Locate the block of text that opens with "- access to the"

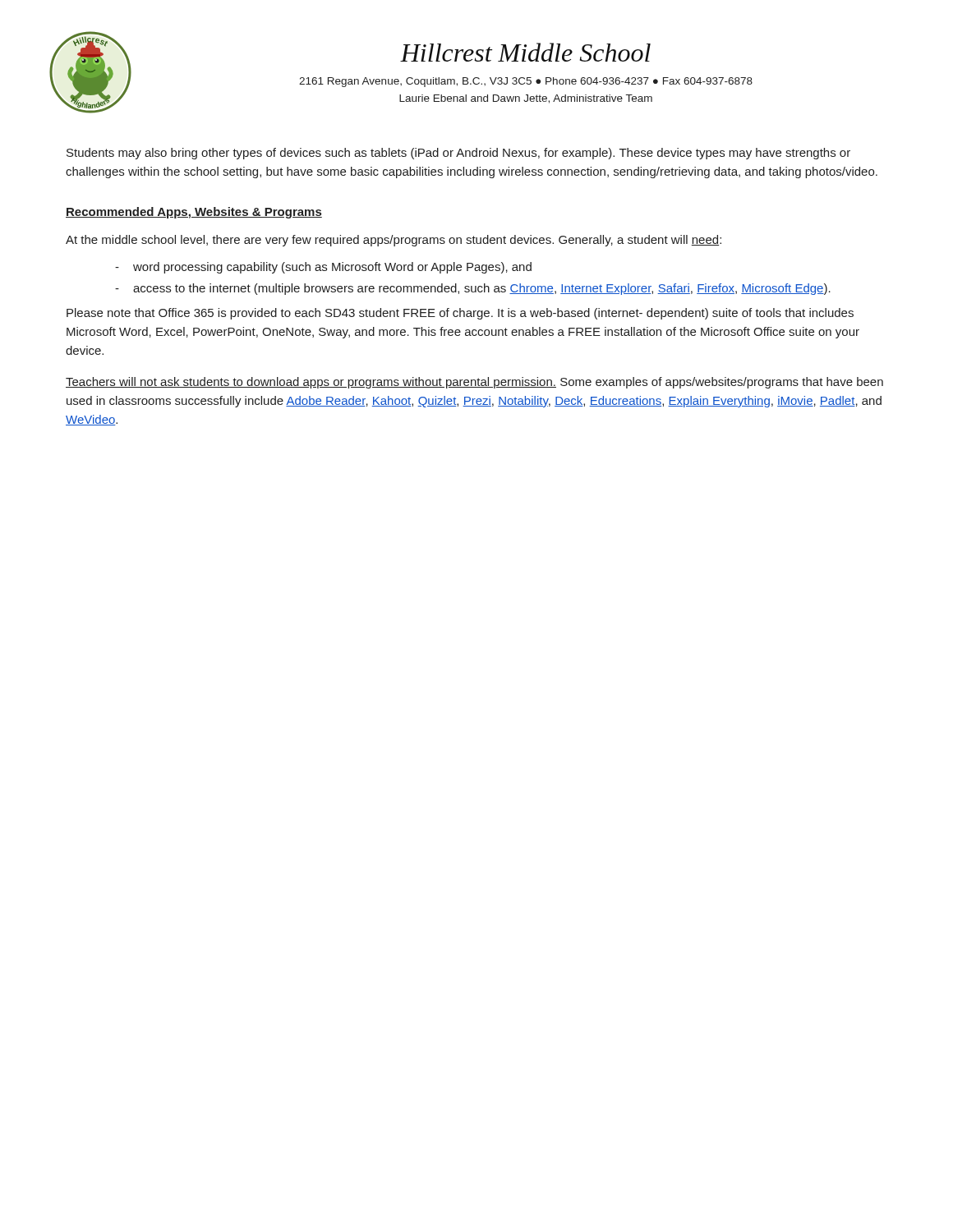[501, 288]
